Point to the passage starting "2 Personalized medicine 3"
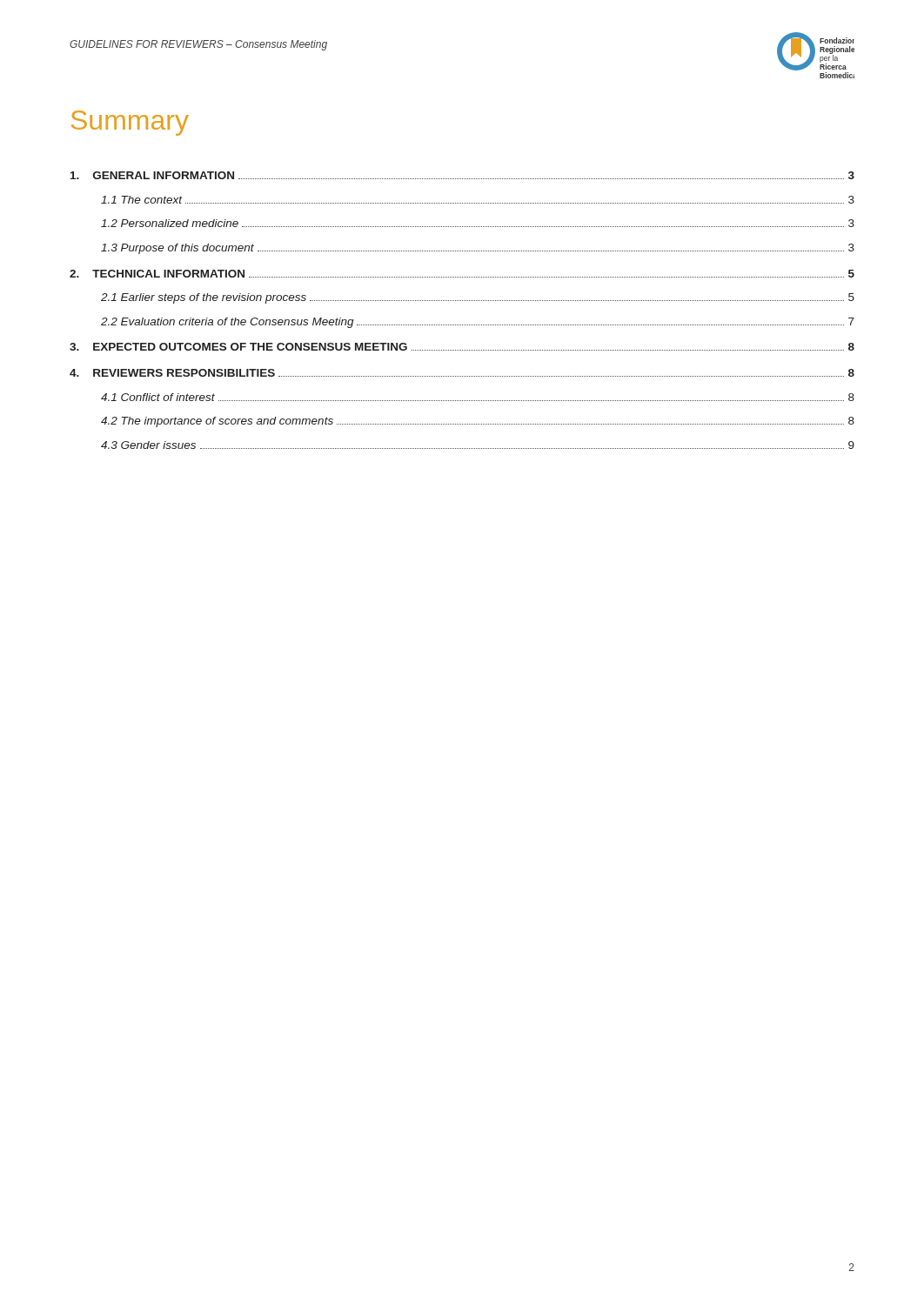This screenshot has width=924, height=1305. 478,224
